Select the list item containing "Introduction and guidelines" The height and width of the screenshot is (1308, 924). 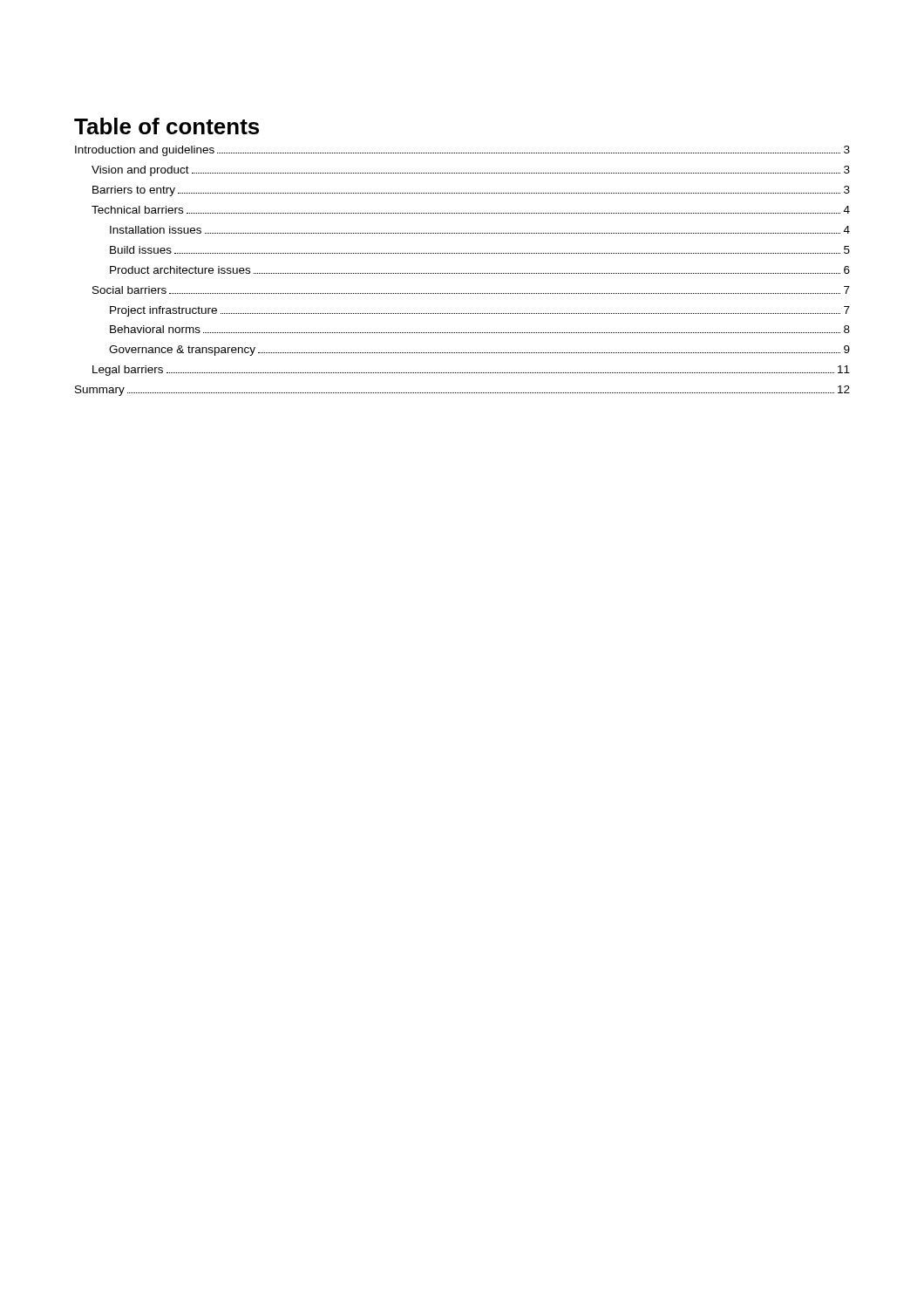click(x=462, y=150)
